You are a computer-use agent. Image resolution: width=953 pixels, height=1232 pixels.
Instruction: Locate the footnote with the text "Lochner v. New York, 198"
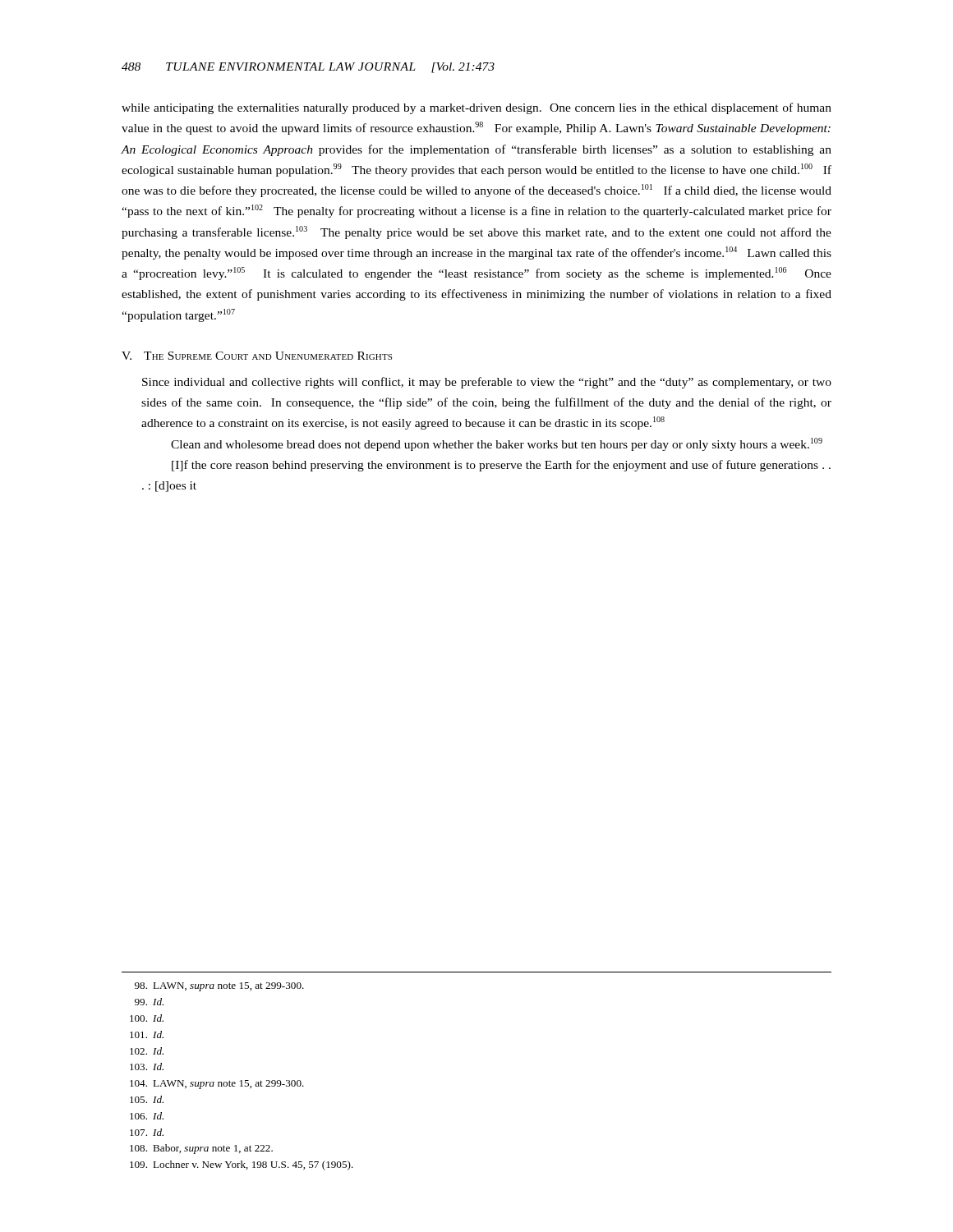242,1165
